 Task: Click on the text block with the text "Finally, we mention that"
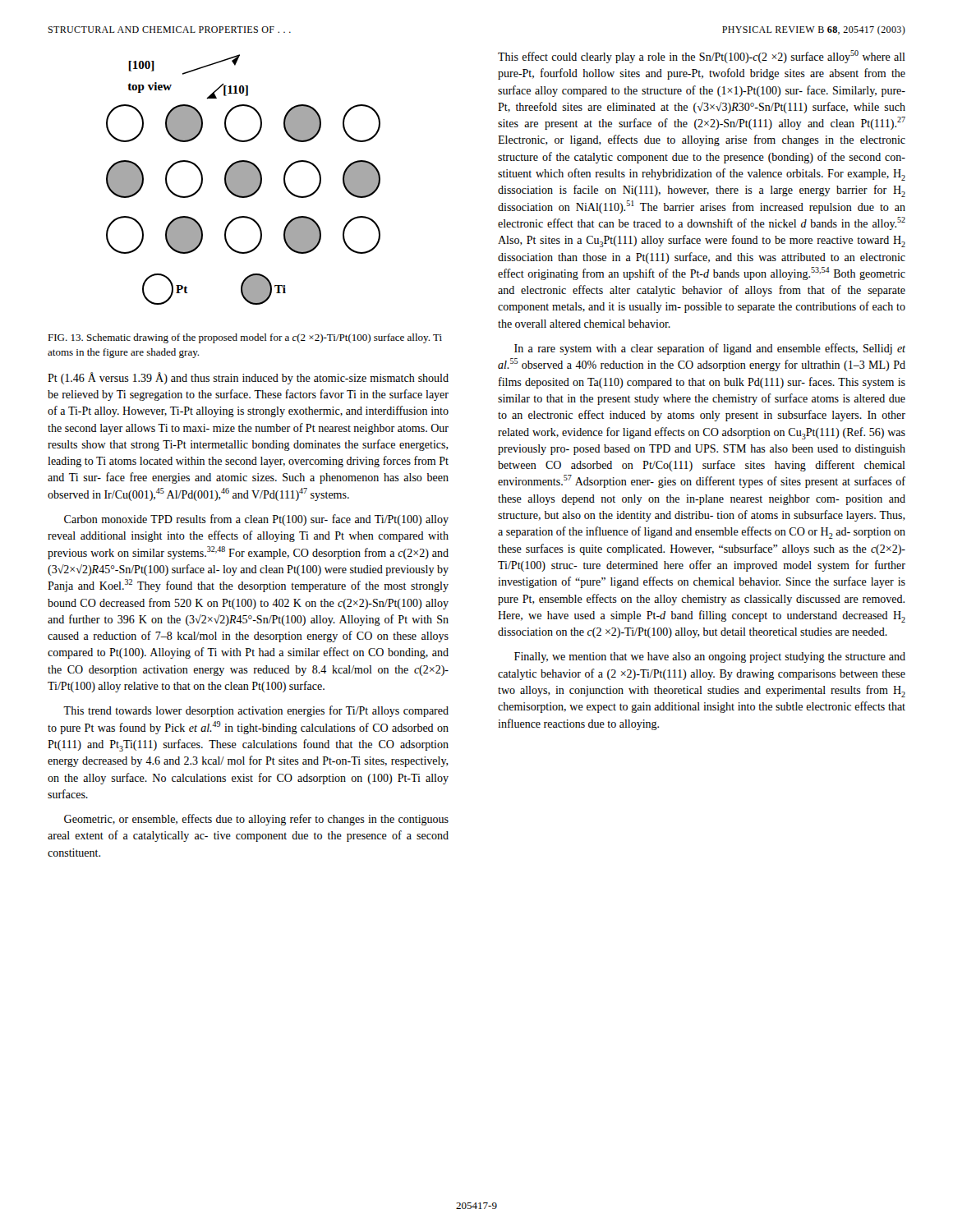[702, 691]
